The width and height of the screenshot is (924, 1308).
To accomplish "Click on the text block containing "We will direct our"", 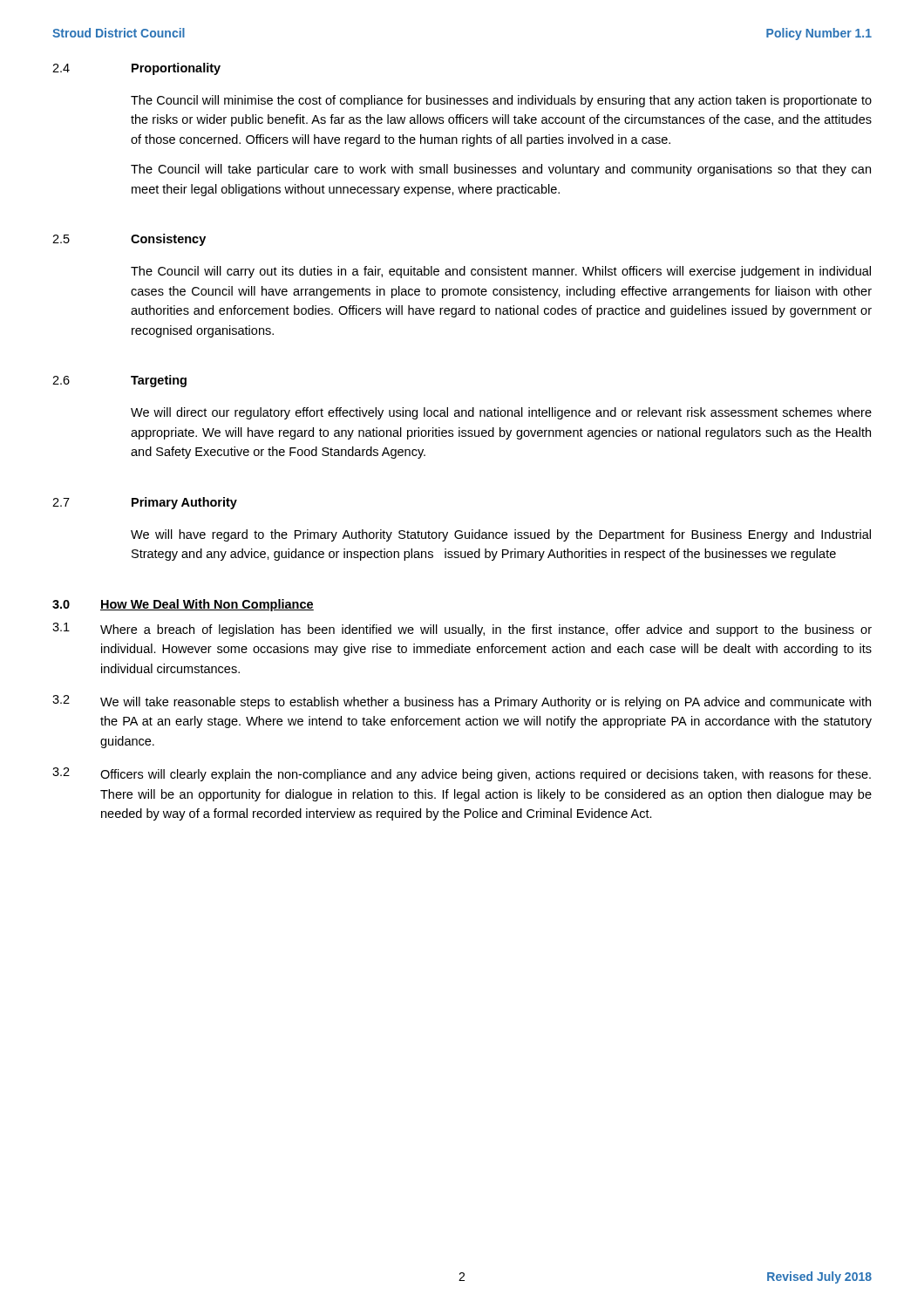I will 501,432.
